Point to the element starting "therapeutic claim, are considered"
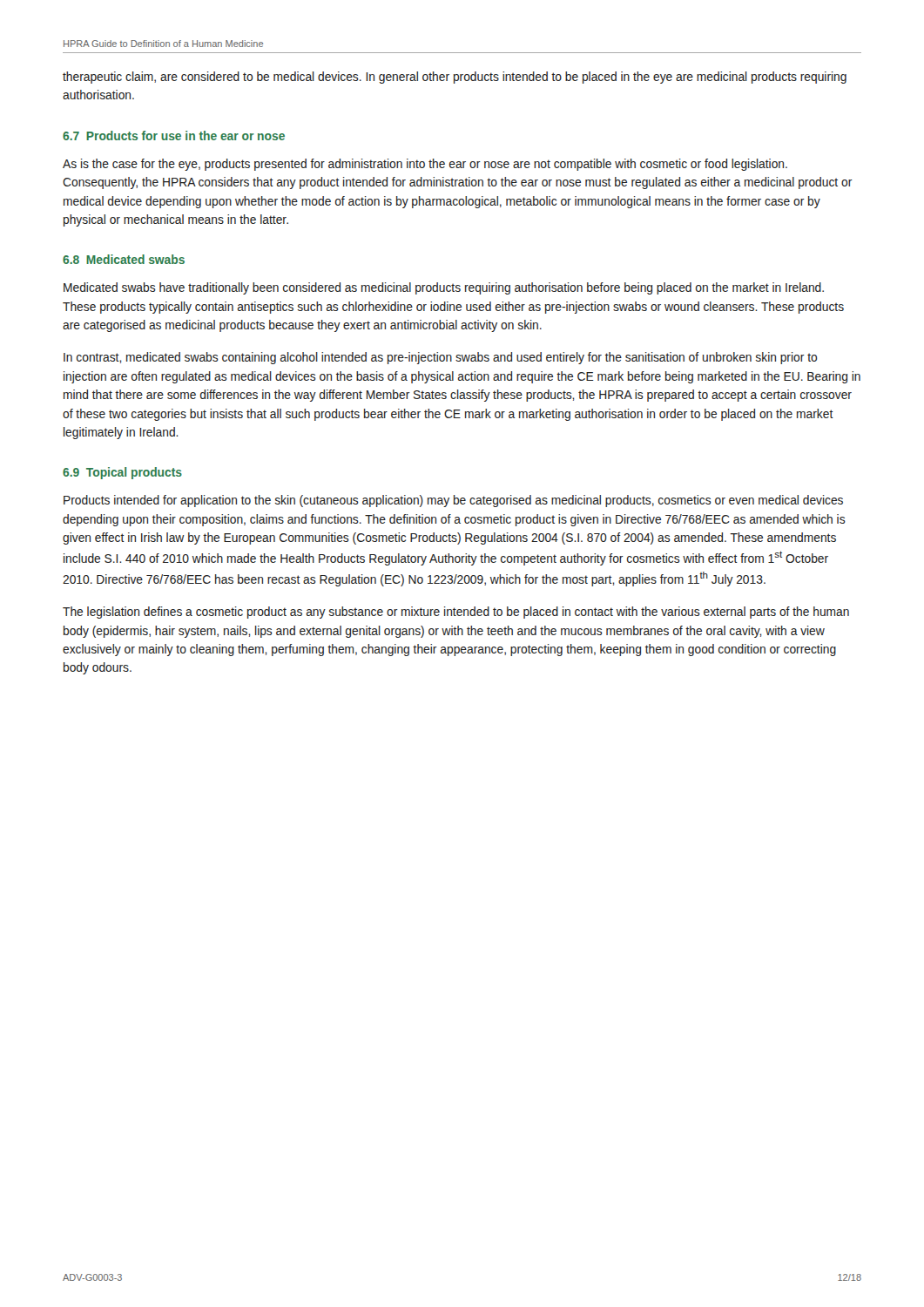The image size is (924, 1307). pos(455,86)
